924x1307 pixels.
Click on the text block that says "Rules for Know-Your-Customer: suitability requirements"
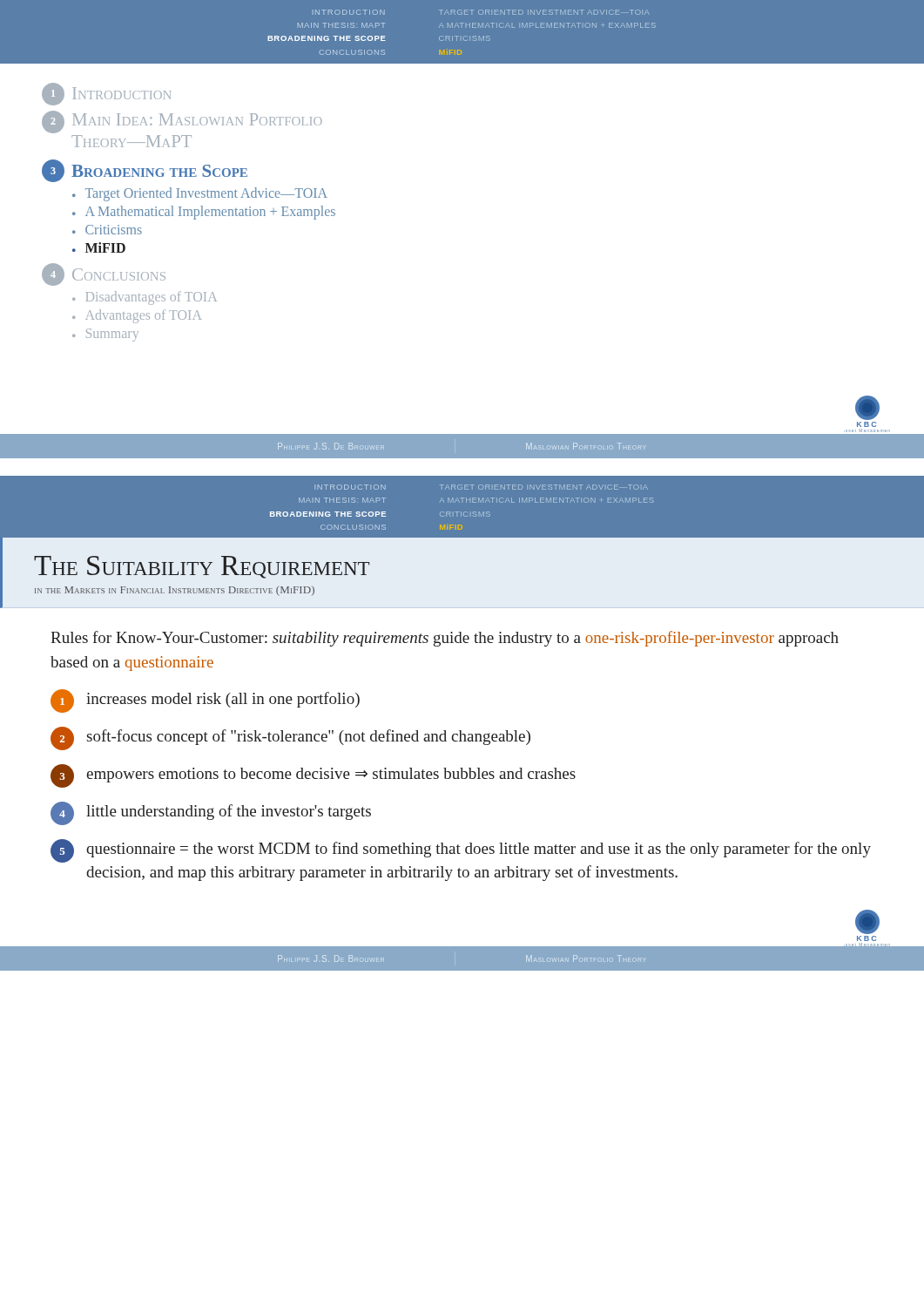pyautogui.click(x=445, y=650)
